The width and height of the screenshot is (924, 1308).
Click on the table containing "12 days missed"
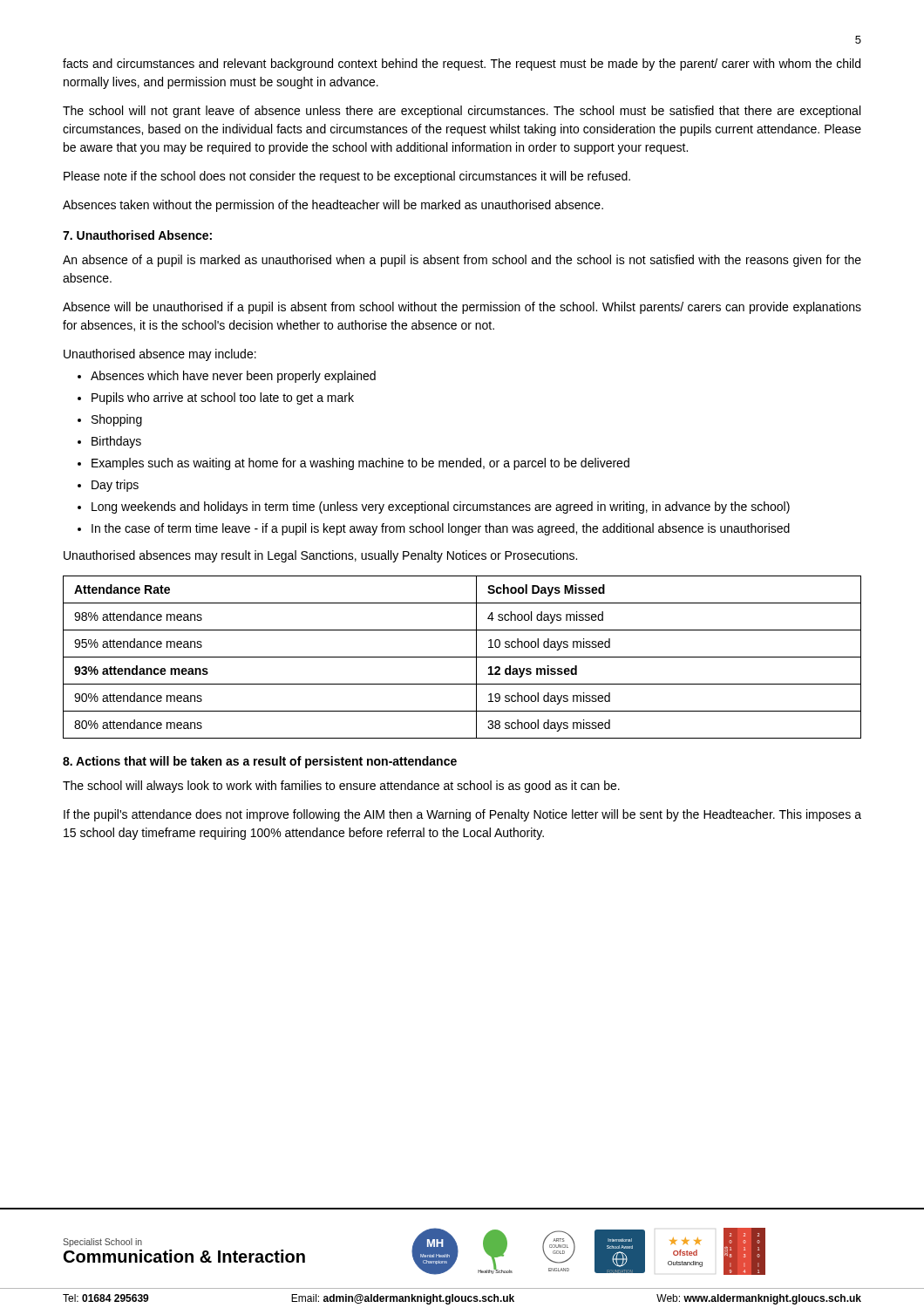tap(462, 657)
